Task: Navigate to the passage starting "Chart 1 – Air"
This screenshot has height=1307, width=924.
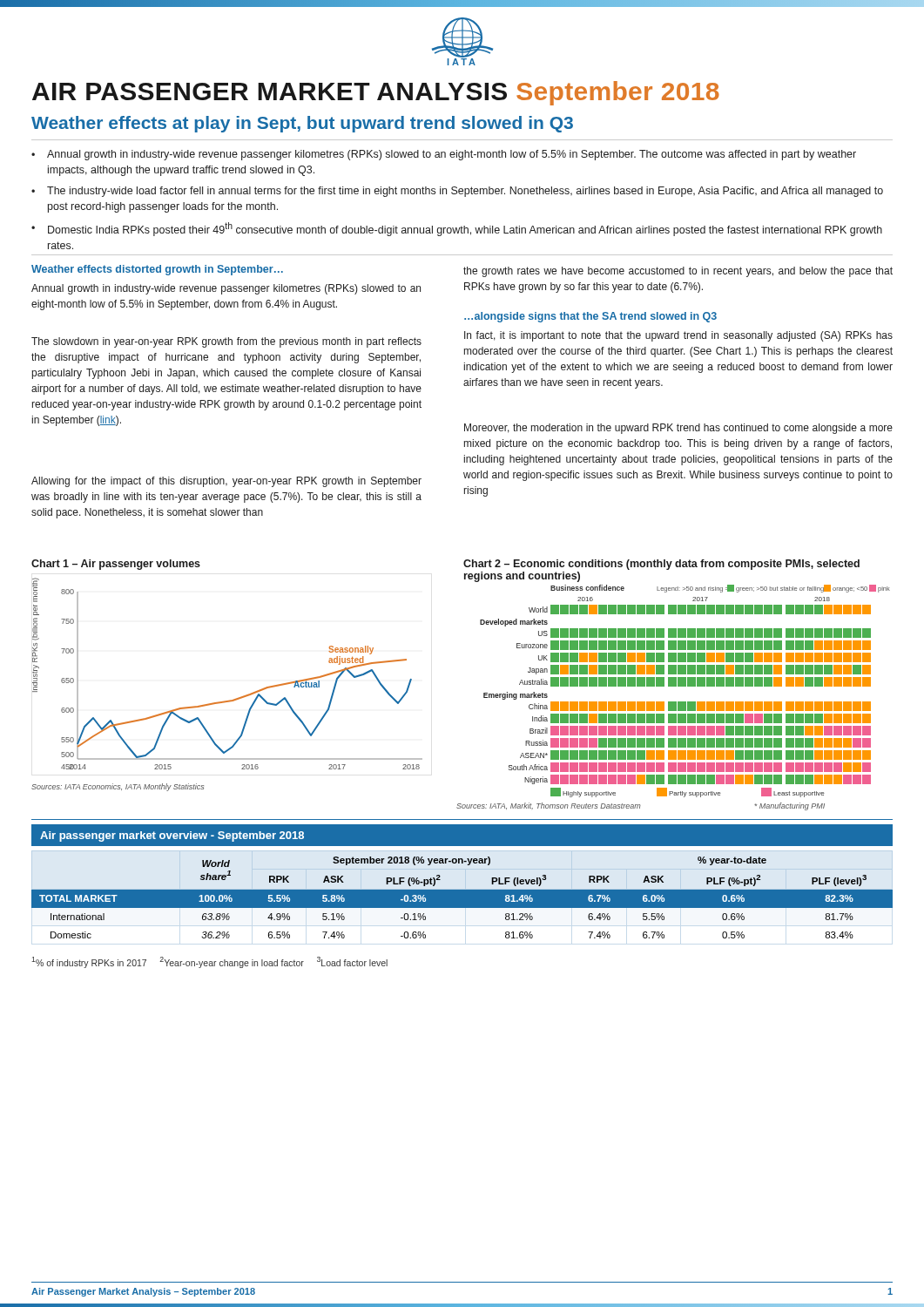Action: 116,564
